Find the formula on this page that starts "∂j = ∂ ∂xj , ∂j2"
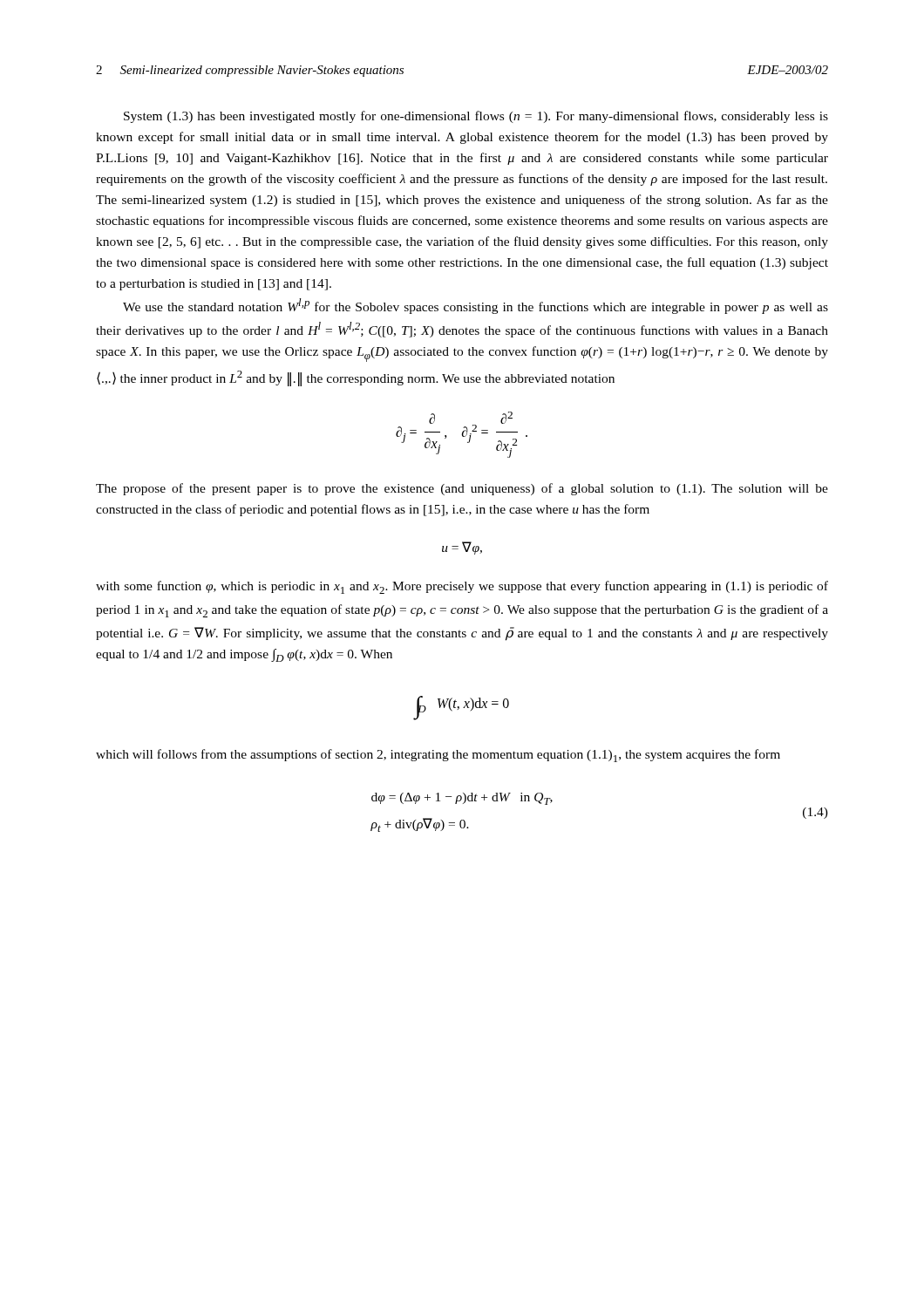Image resolution: width=924 pixels, height=1308 pixels. pyautogui.click(x=462, y=433)
